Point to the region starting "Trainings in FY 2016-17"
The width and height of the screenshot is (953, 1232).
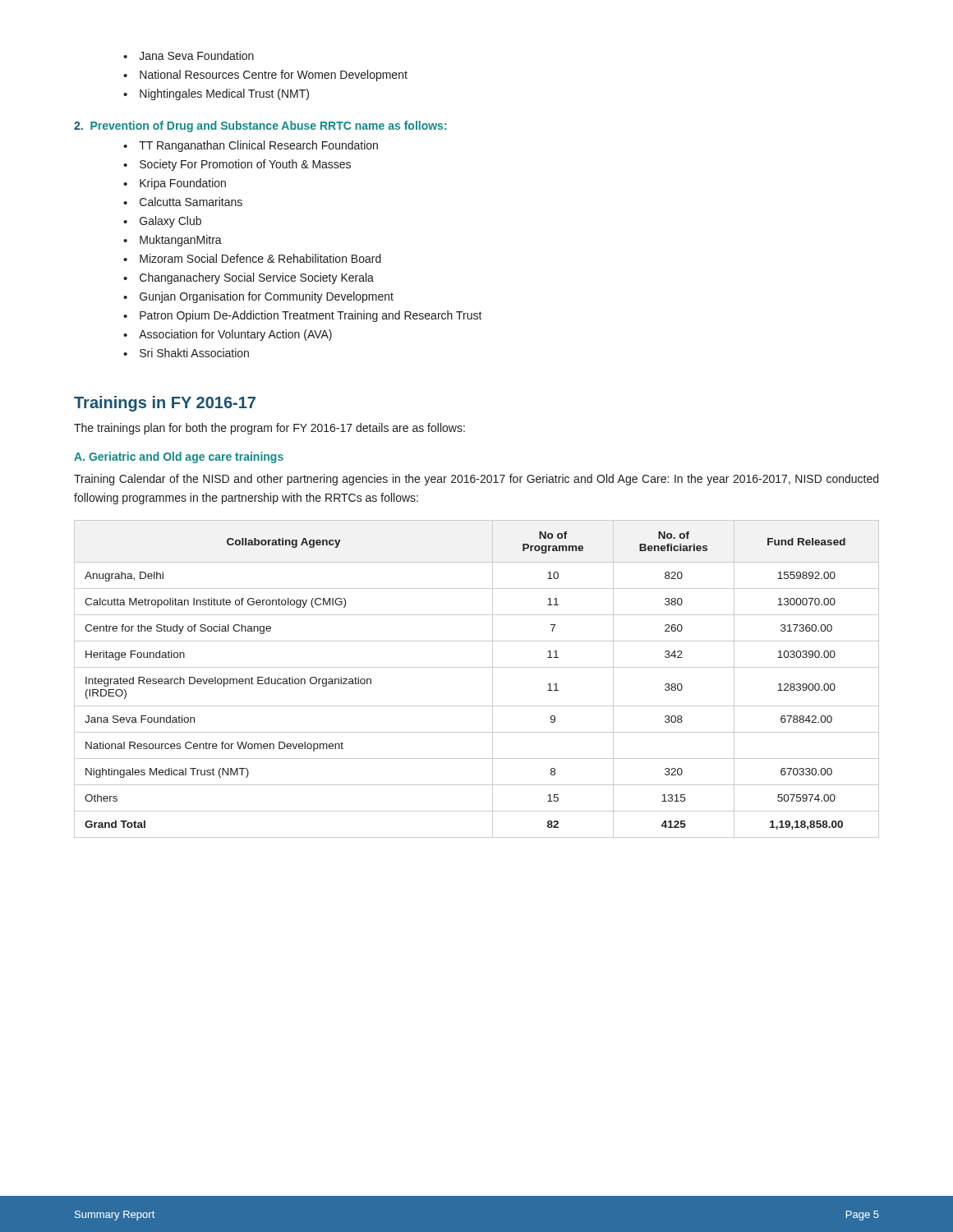(165, 402)
